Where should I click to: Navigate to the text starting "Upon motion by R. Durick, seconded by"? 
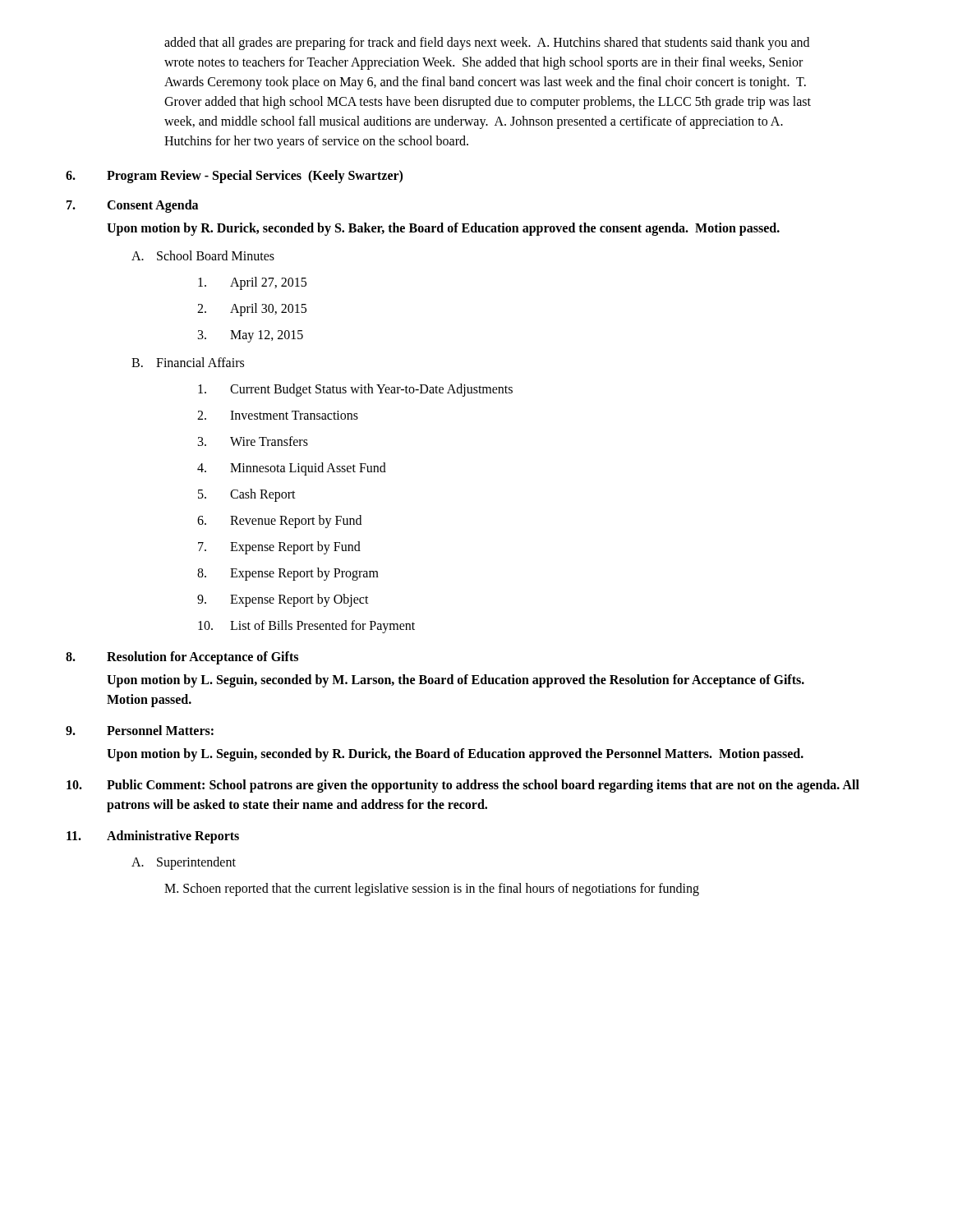tap(443, 228)
